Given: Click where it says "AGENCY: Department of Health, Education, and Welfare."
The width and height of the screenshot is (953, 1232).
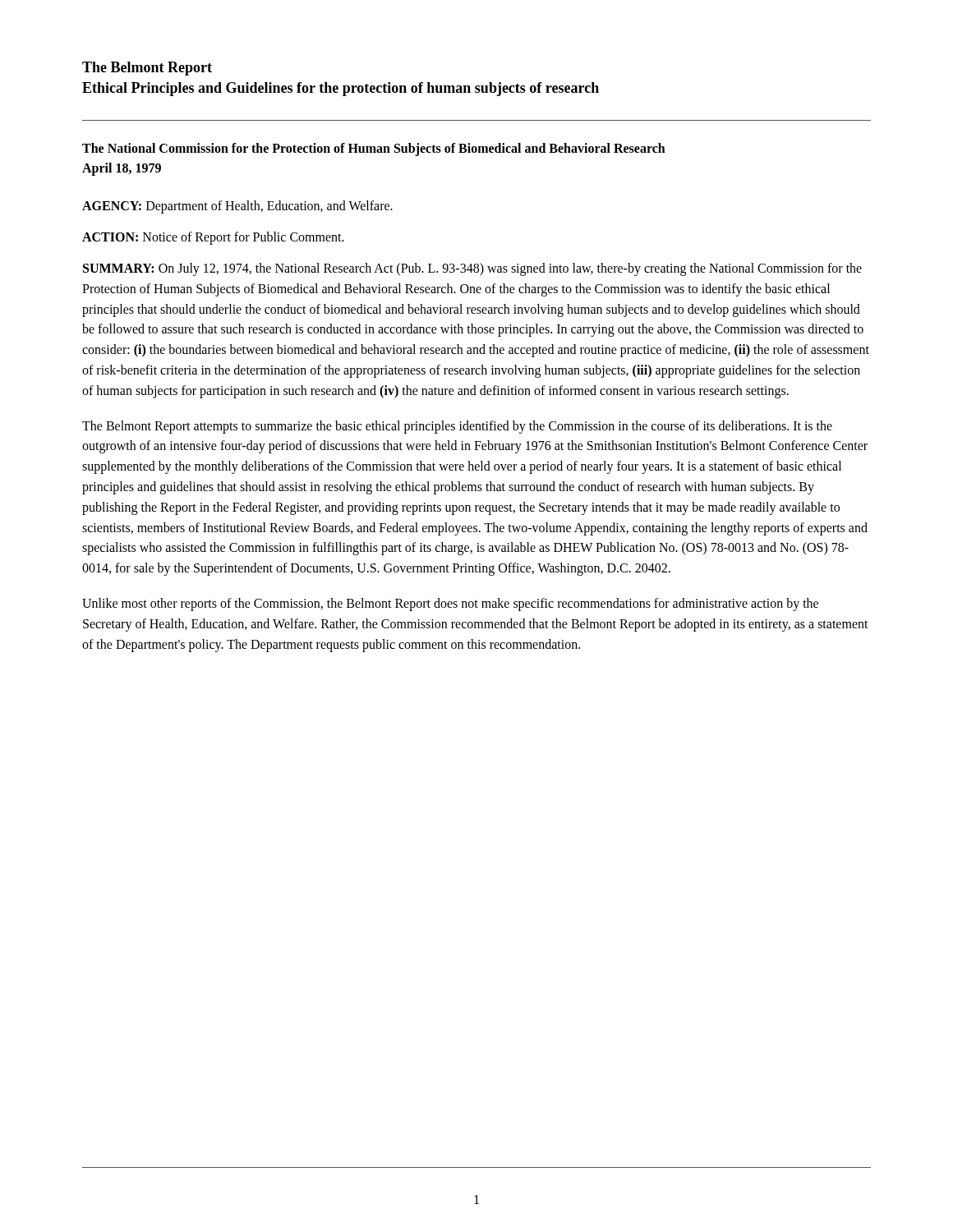Looking at the screenshot, I should click(238, 206).
